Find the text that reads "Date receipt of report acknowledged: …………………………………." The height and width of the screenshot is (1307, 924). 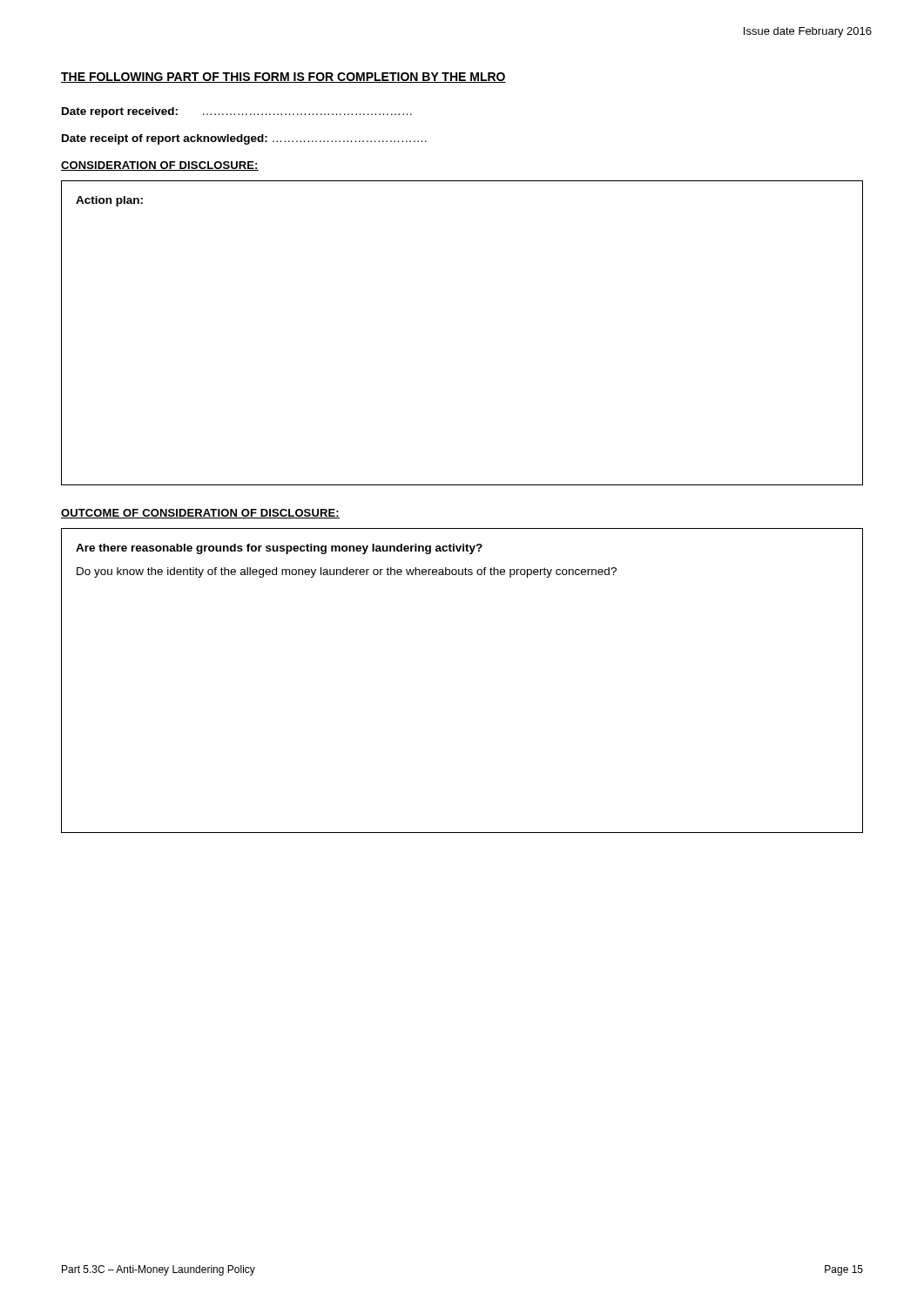(244, 138)
